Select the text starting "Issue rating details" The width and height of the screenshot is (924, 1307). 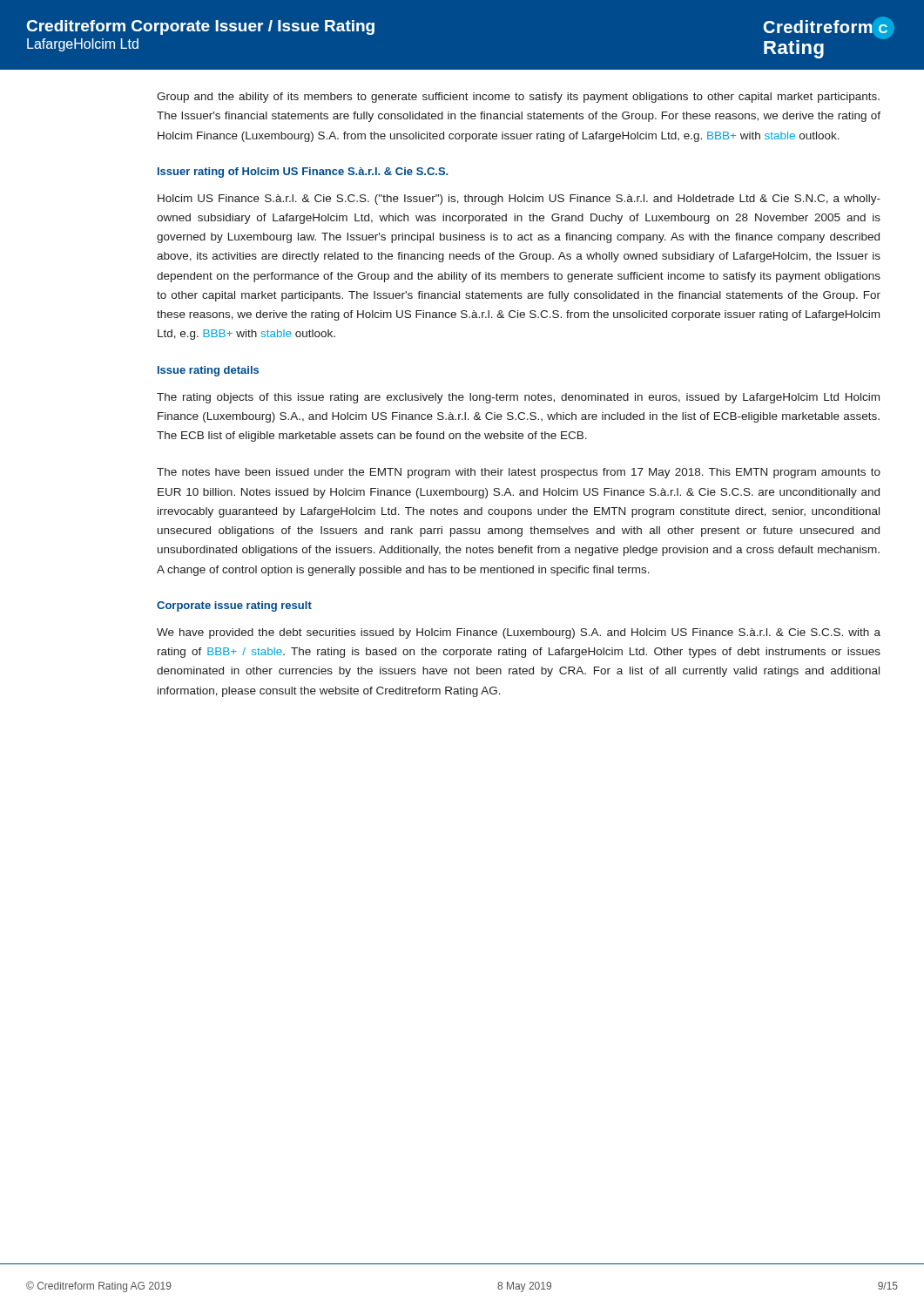[x=208, y=370]
